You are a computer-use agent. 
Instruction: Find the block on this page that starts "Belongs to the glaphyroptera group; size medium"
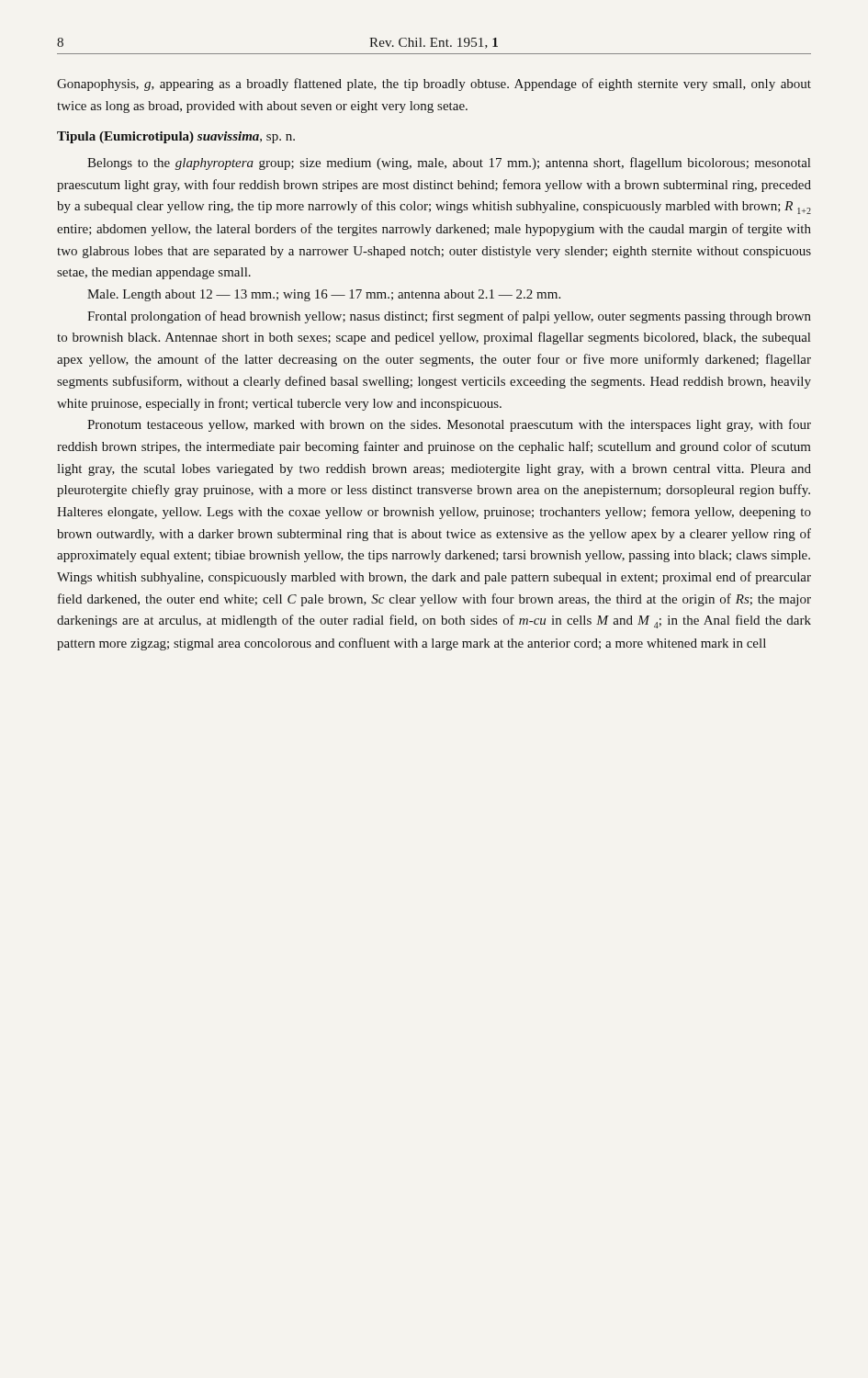[434, 404]
